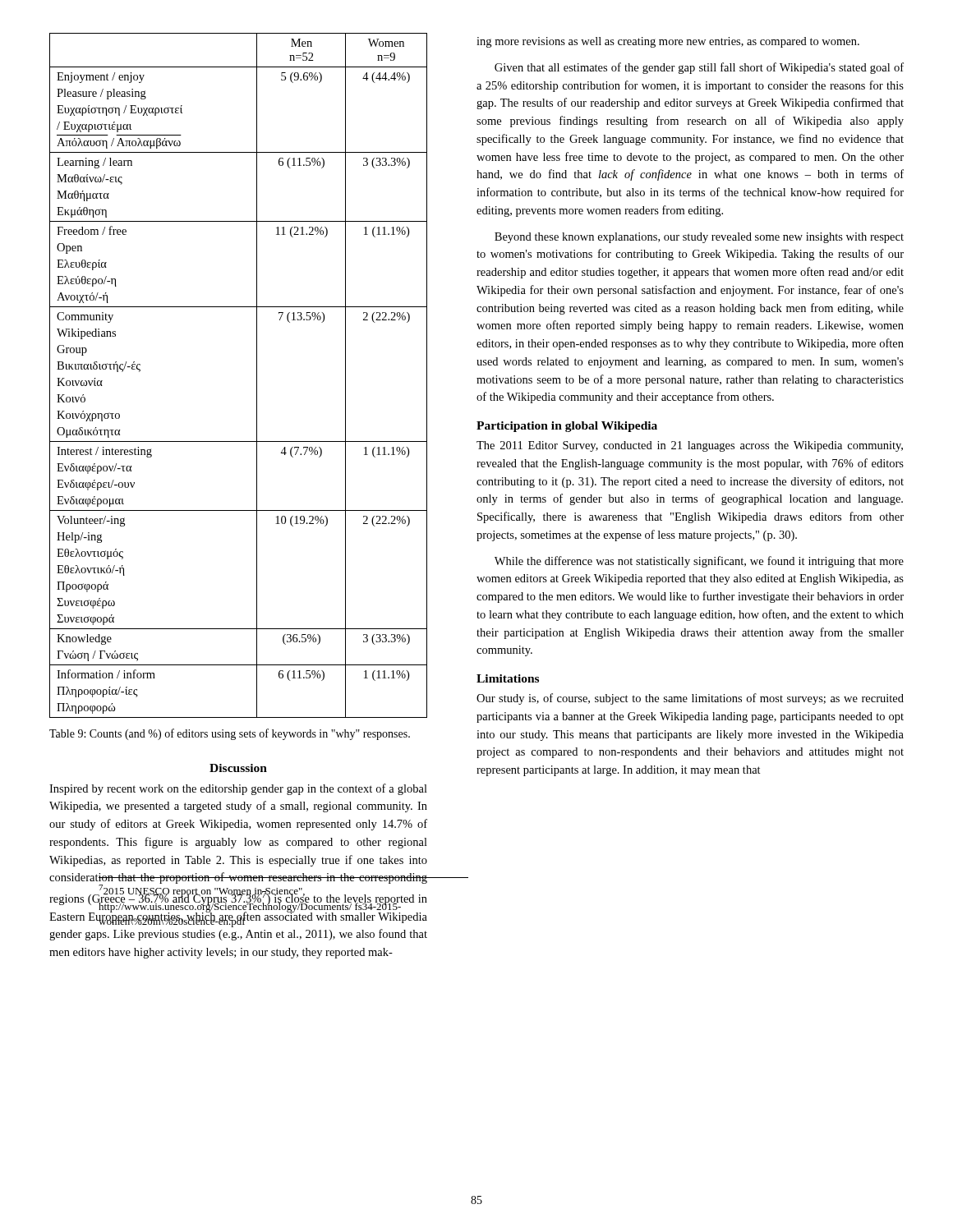Viewport: 953px width, 1232px height.
Task: Select the region starting "Inspired by recent work on the editorship"
Action: point(238,871)
